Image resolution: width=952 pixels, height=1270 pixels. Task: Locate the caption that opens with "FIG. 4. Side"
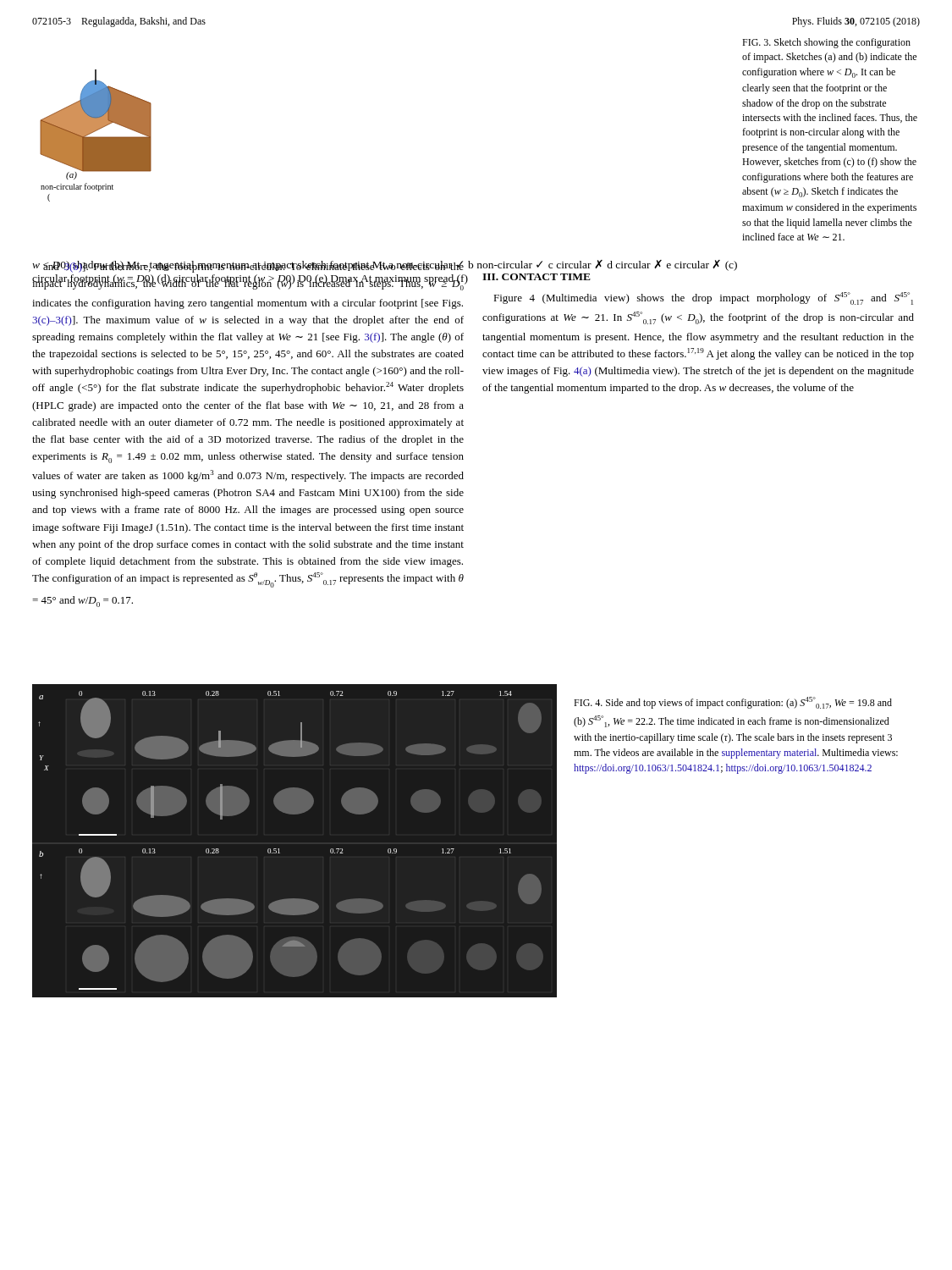pyautogui.click(x=736, y=734)
